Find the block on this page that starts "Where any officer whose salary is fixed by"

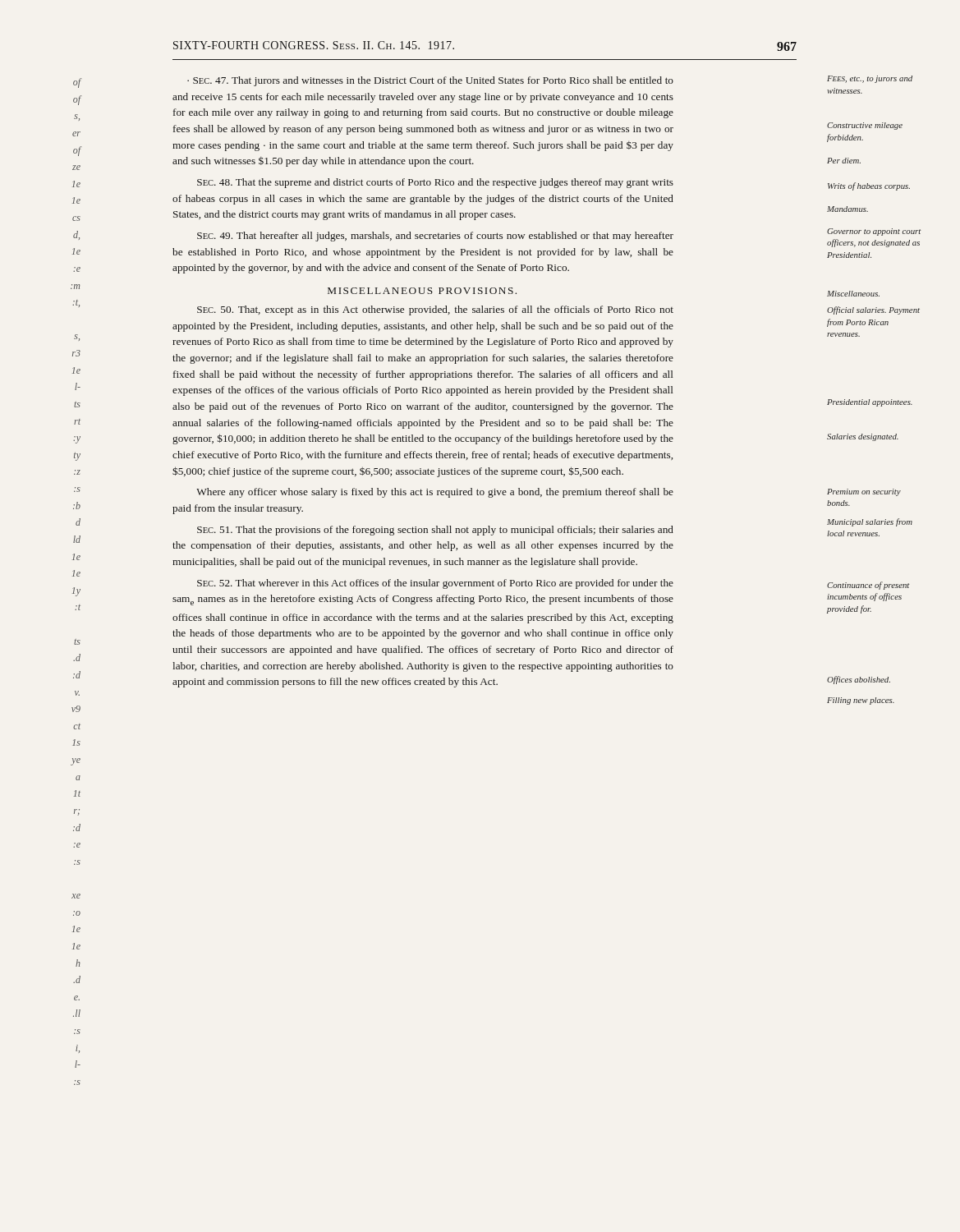[423, 500]
